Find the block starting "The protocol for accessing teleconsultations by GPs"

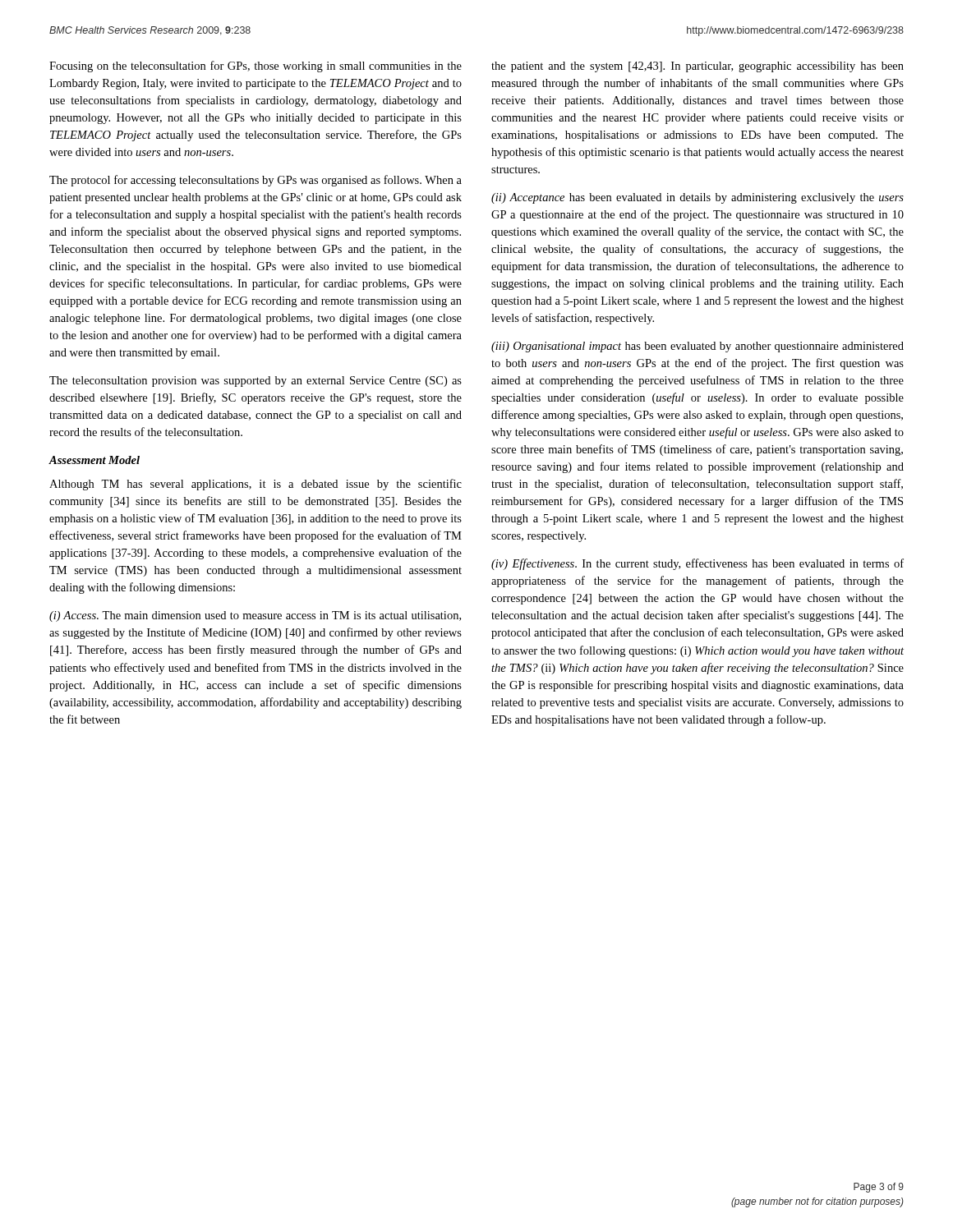click(x=255, y=266)
